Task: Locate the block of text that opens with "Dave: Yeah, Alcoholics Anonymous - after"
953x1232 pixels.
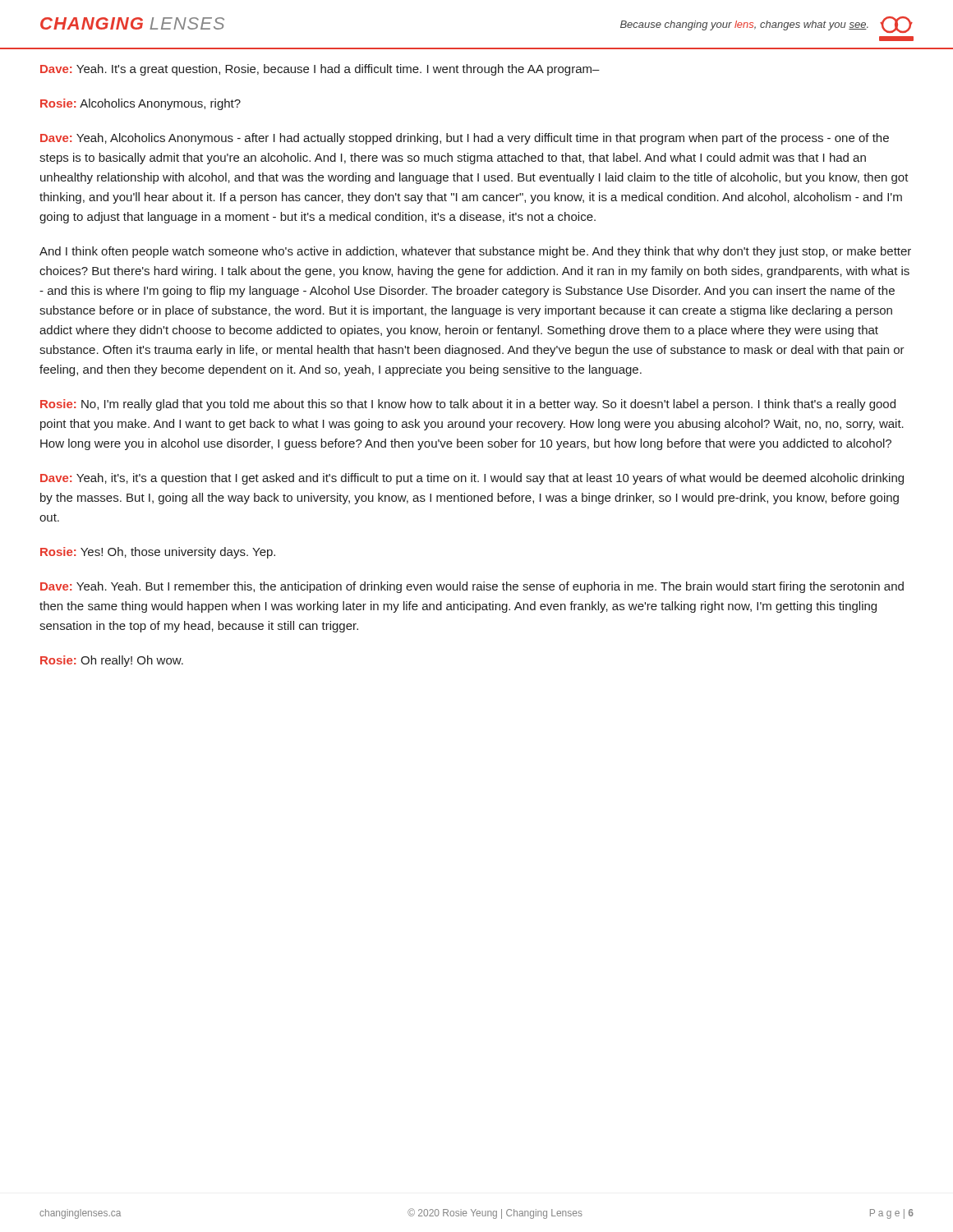Action: [x=476, y=177]
